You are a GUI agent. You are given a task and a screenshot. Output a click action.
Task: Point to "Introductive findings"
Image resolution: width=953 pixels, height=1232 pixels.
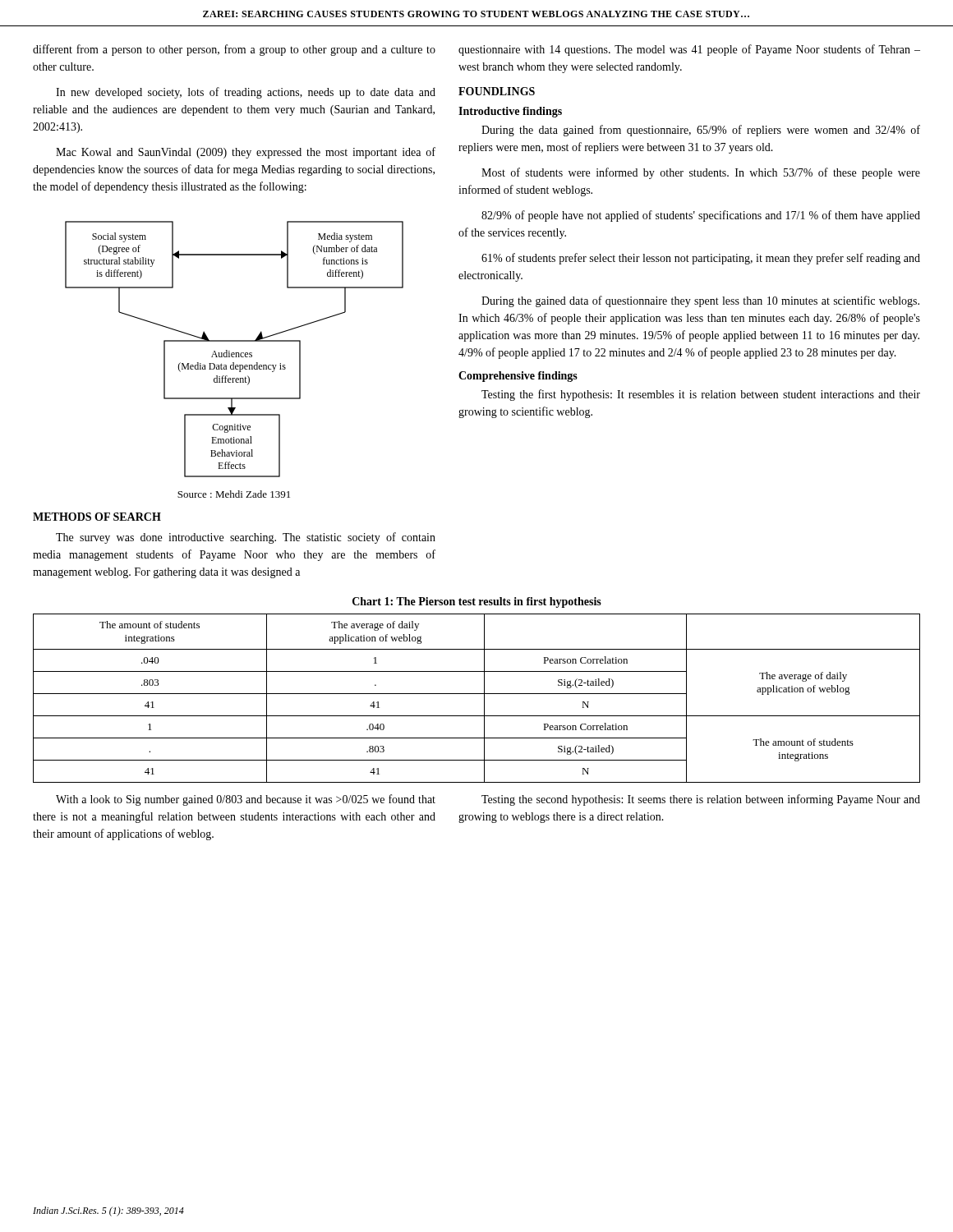tap(510, 111)
